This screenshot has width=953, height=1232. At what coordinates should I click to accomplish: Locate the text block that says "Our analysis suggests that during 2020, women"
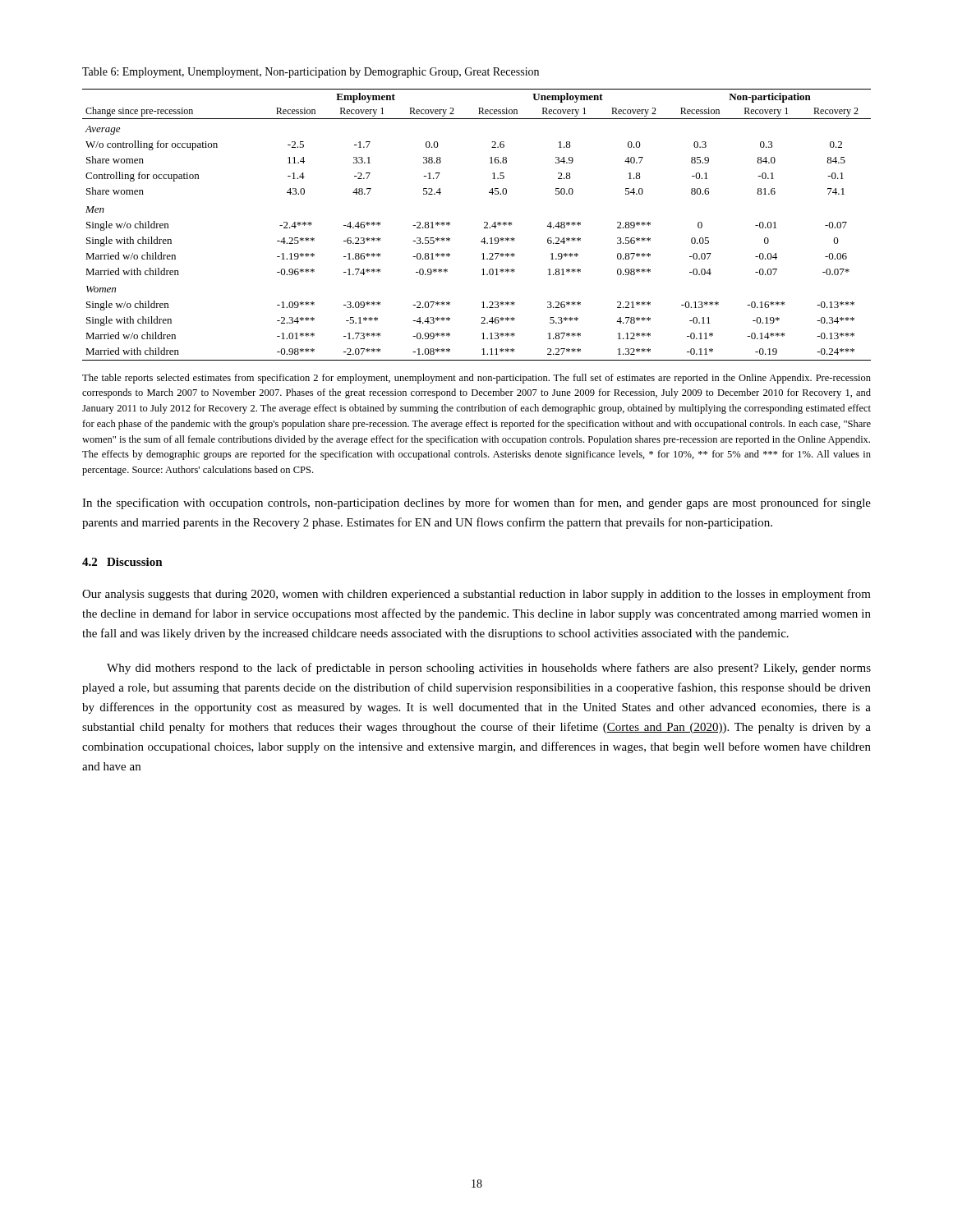click(476, 613)
